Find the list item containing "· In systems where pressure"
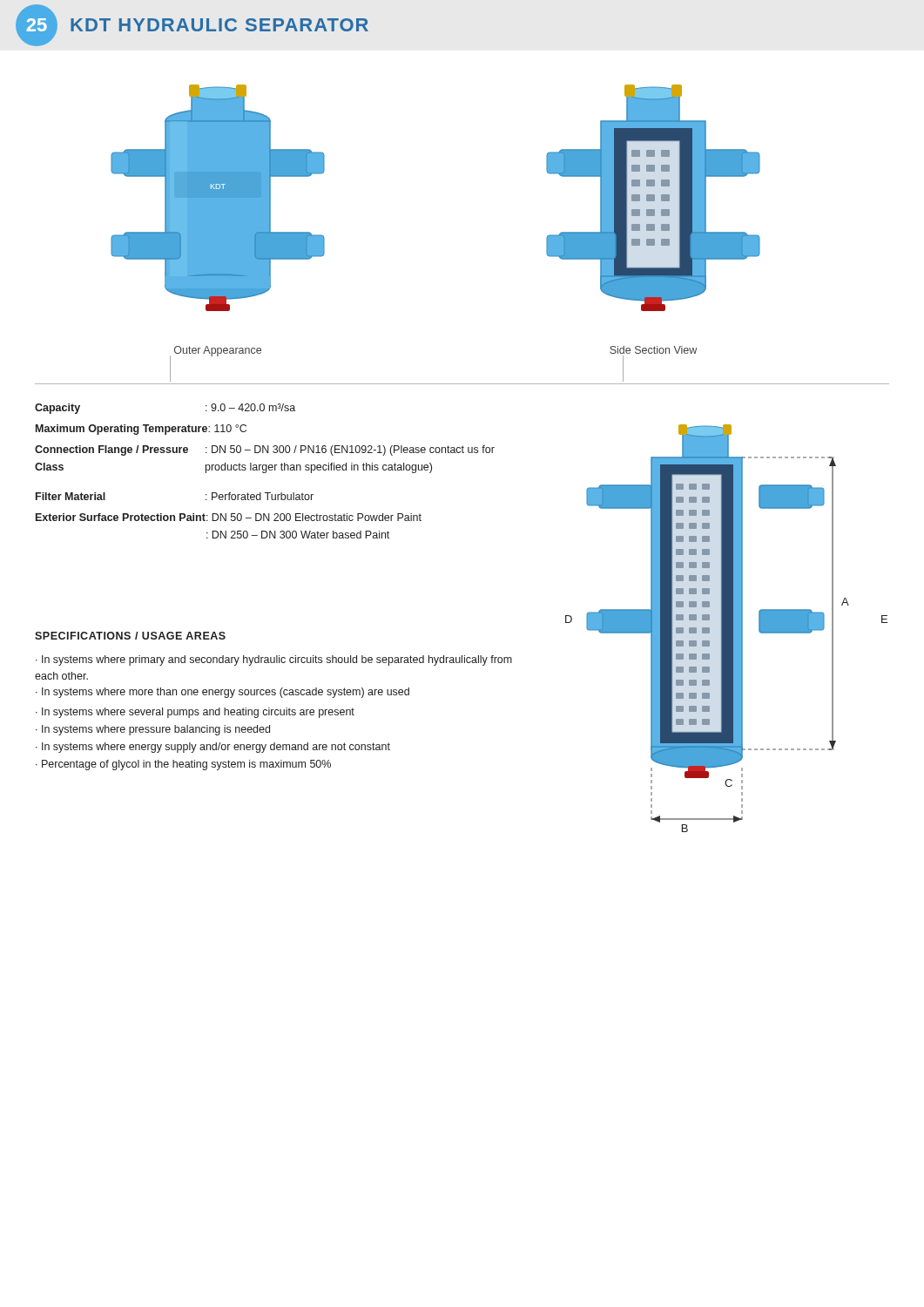This screenshot has height=1307, width=924. pos(153,729)
